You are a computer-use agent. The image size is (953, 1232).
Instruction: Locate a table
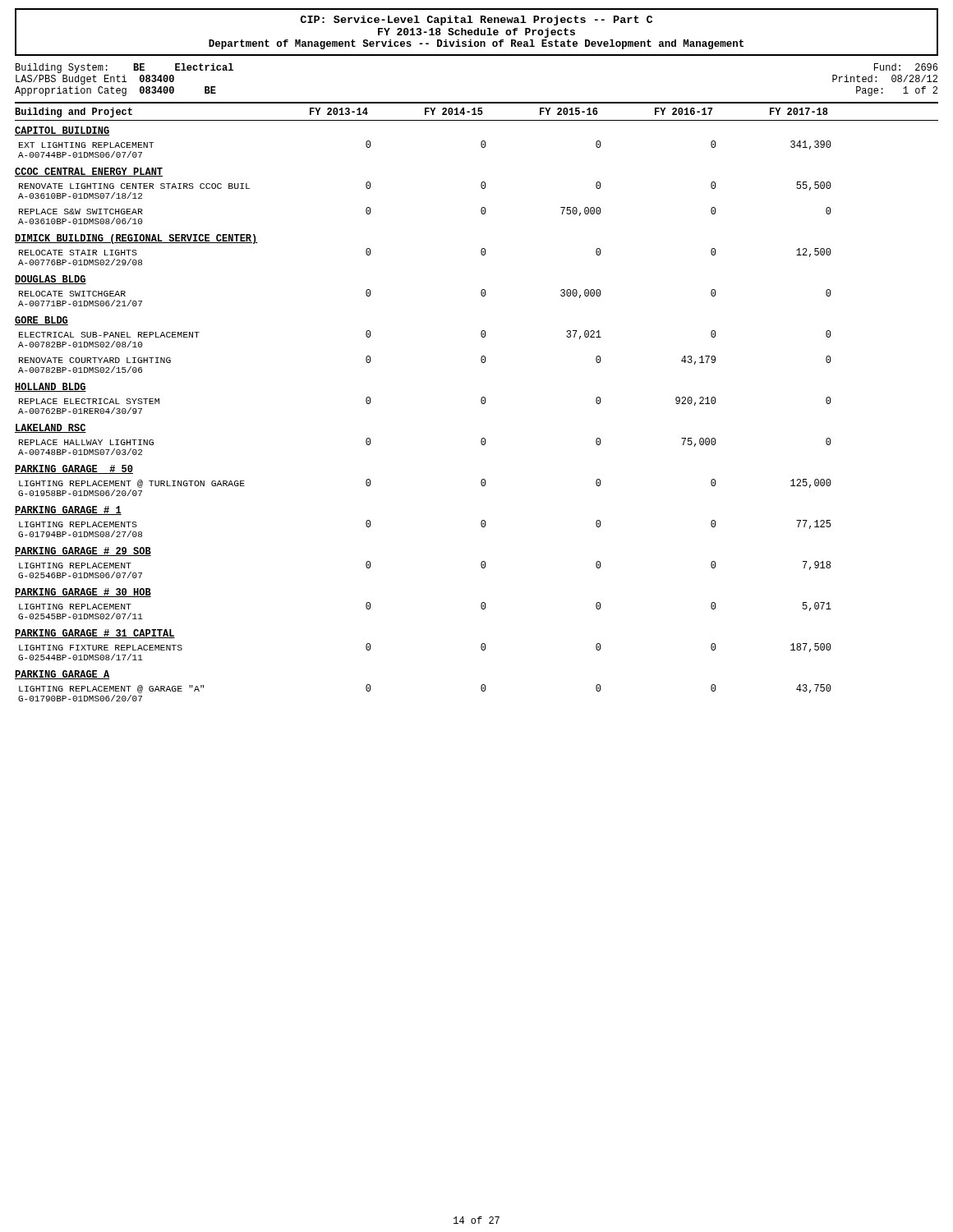point(476,404)
